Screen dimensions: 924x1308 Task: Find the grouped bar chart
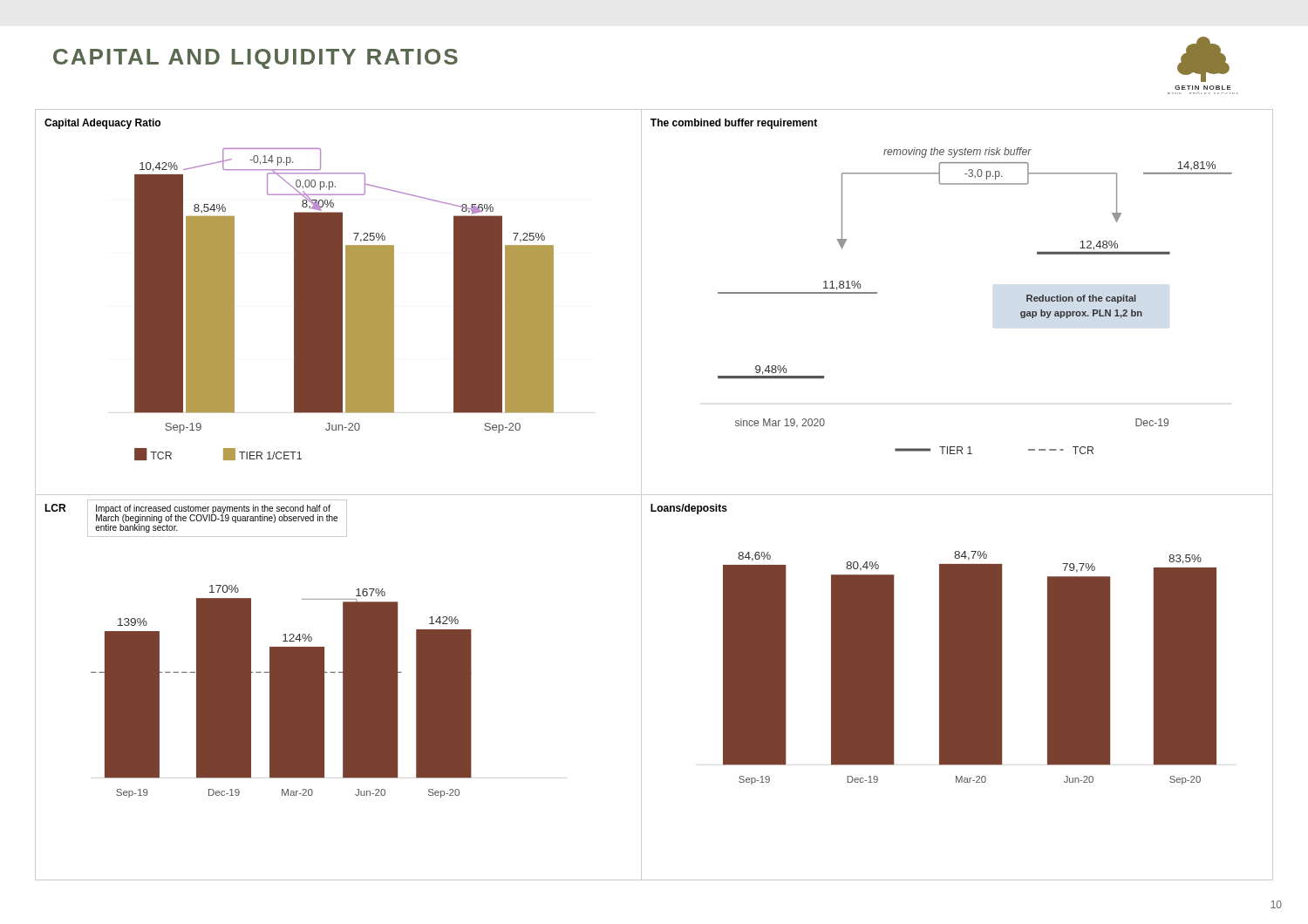coord(339,302)
